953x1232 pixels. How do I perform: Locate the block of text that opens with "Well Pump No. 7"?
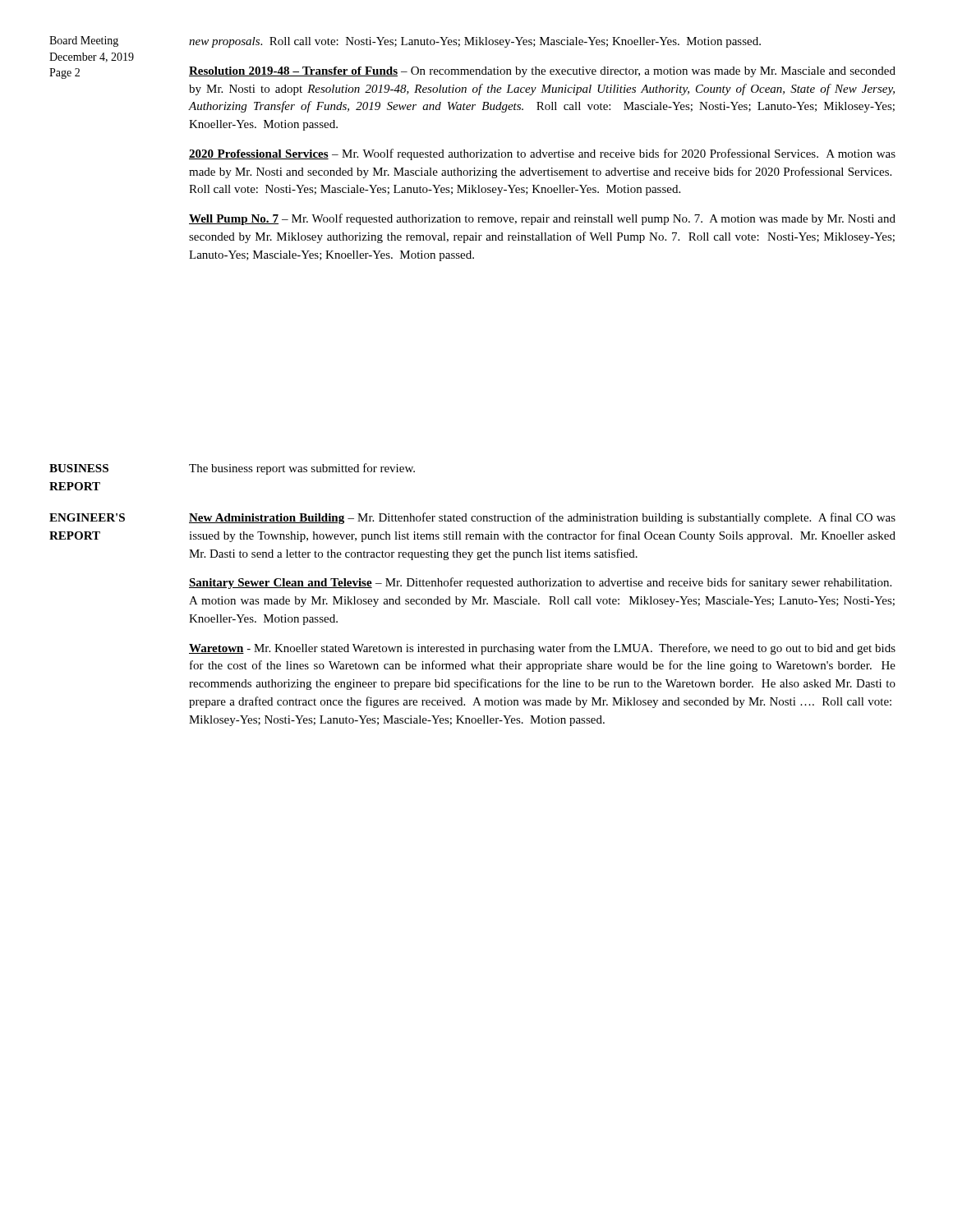(542, 236)
